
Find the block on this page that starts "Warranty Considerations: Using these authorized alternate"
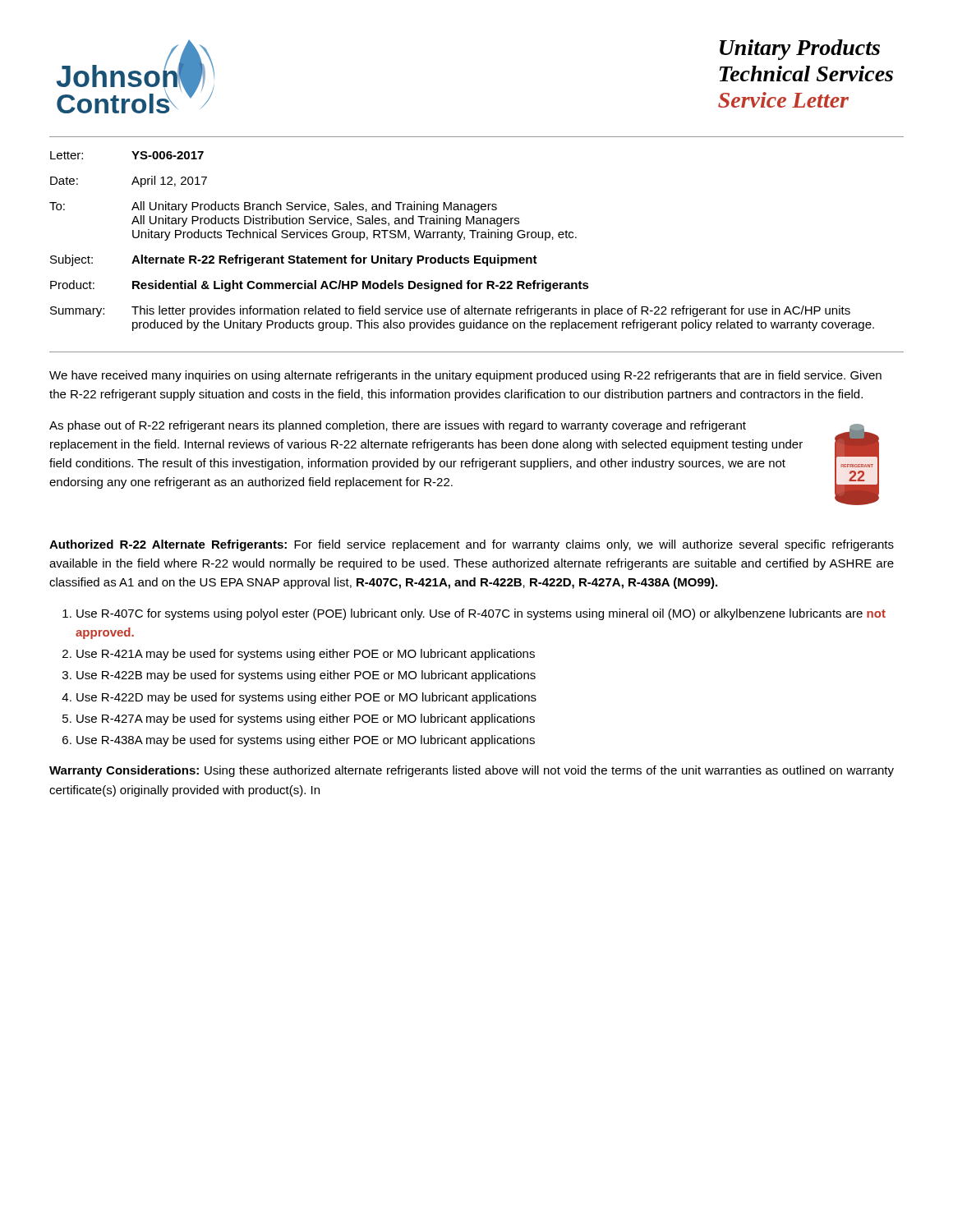tap(472, 780)
